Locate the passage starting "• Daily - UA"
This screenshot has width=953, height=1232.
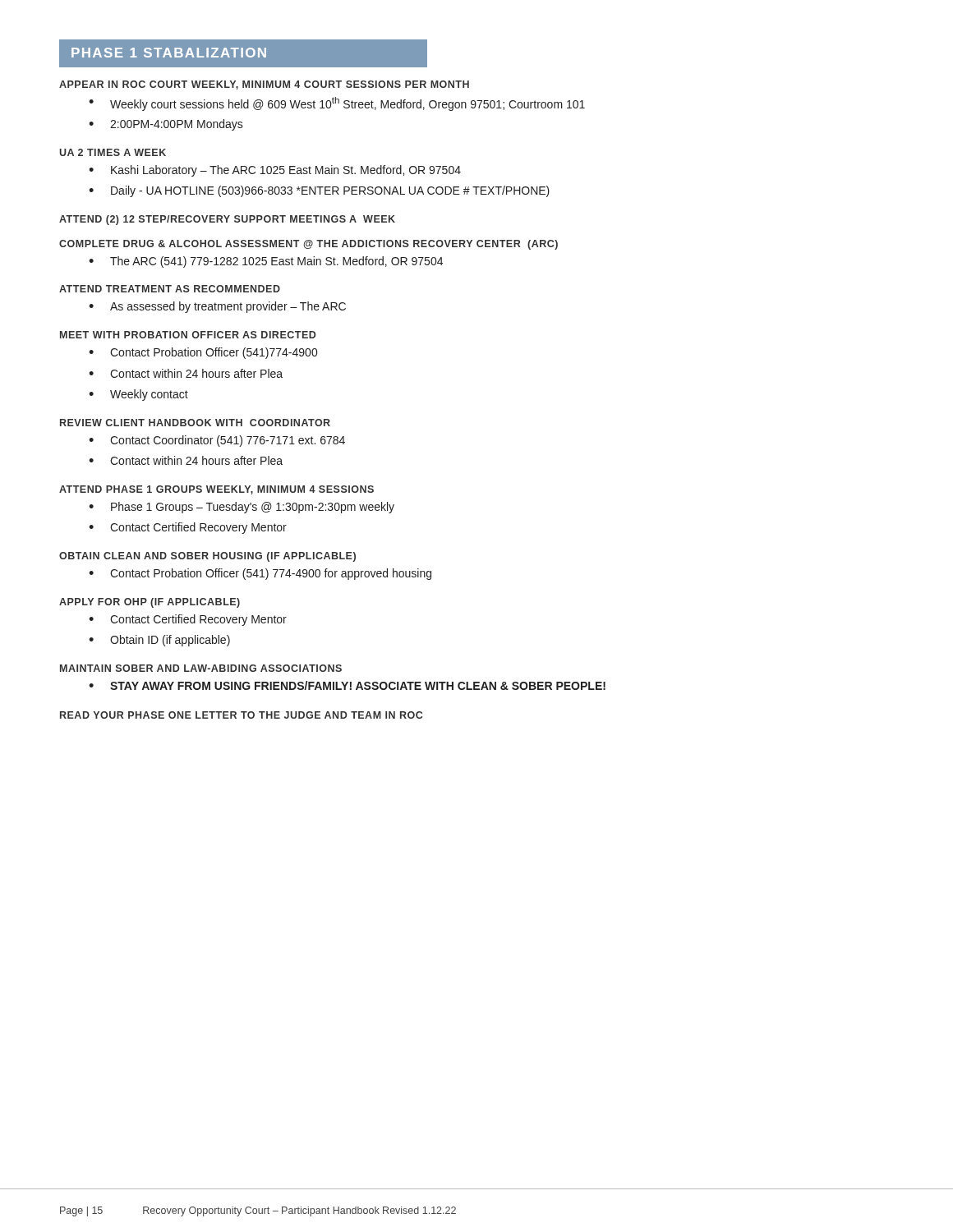[x=491, y=191]
